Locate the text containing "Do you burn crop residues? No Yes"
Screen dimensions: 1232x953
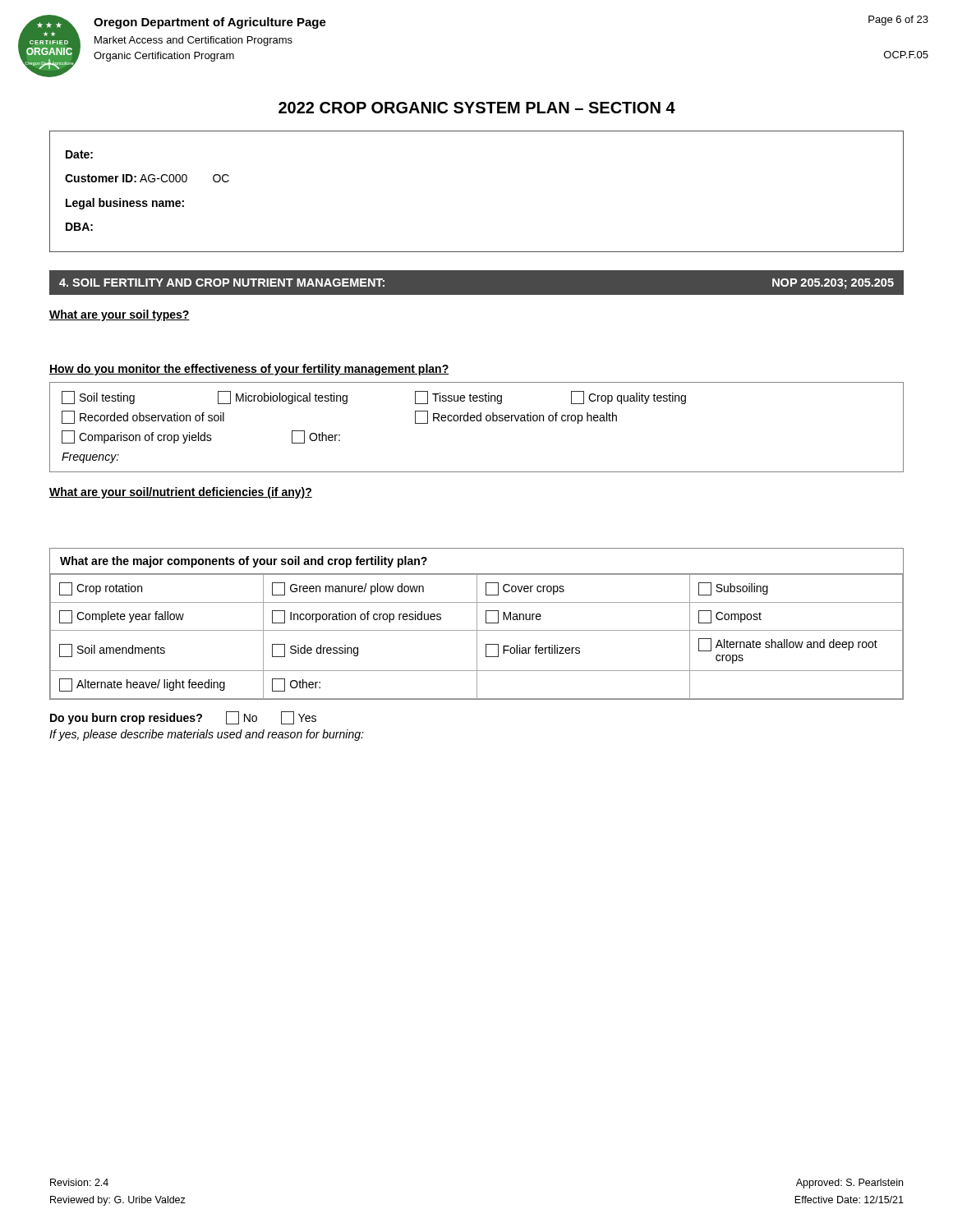tap(183, 717)
